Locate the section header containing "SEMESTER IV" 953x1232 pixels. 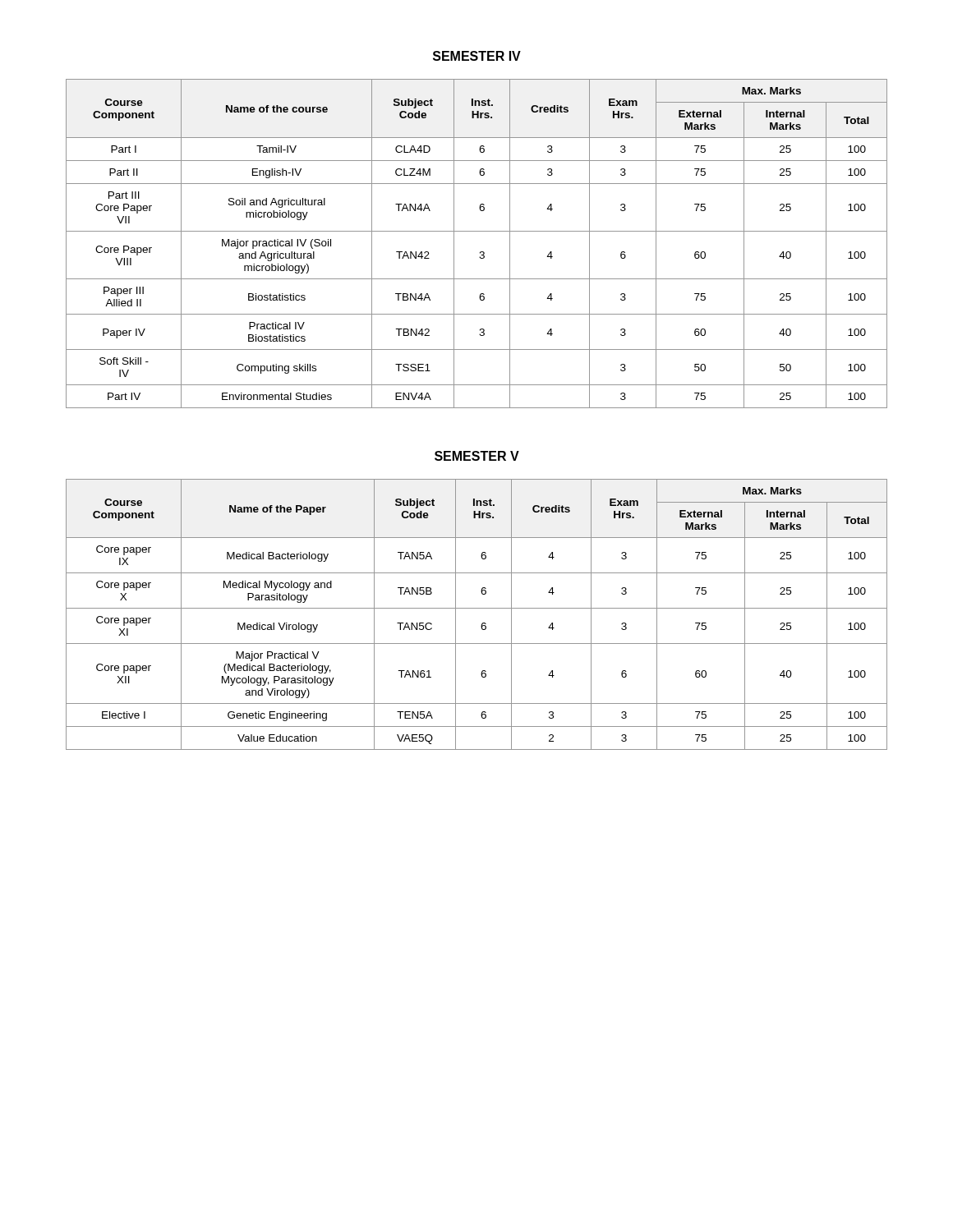point(476,56)
